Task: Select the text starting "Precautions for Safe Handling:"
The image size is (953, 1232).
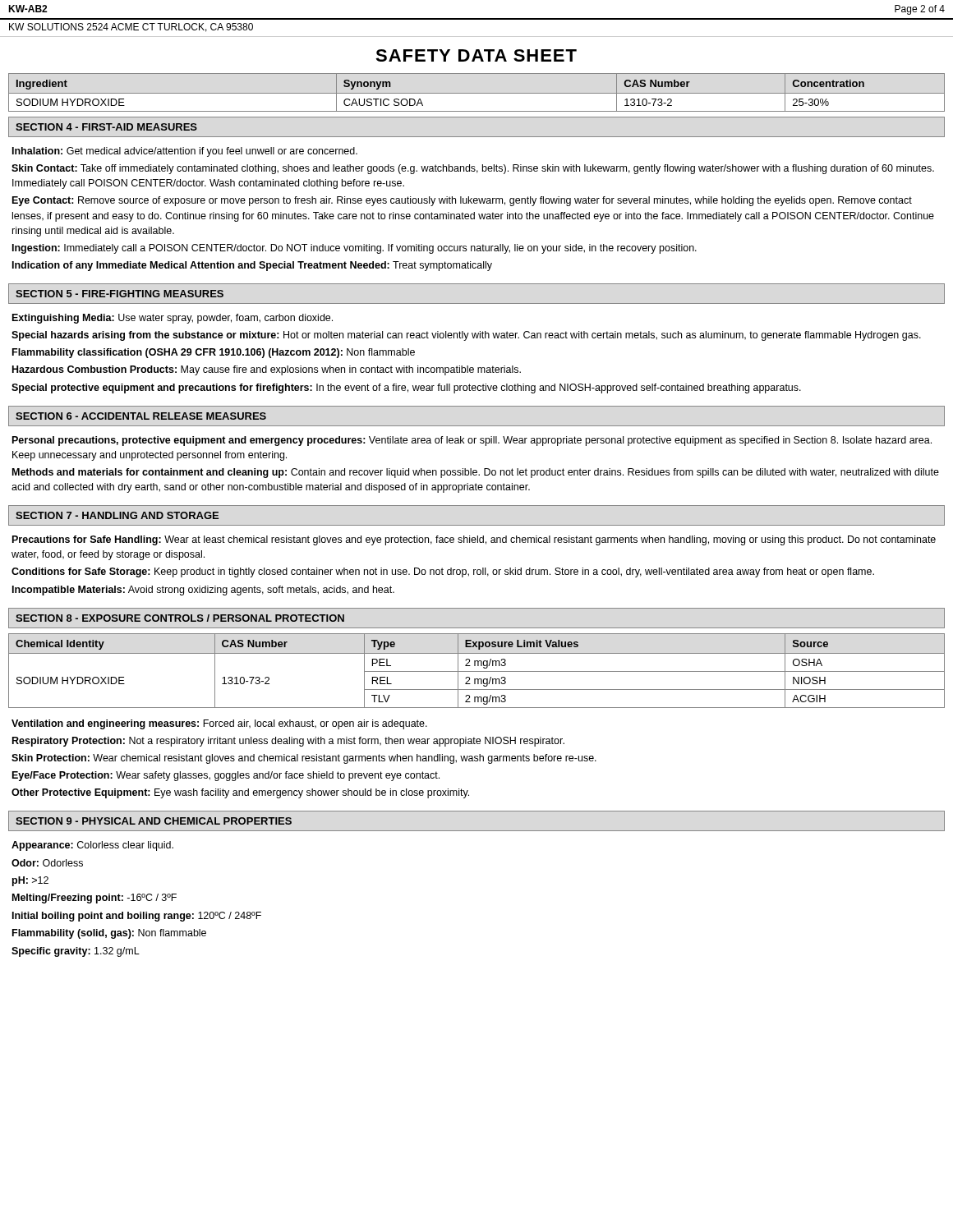Action: pos(476,565)
